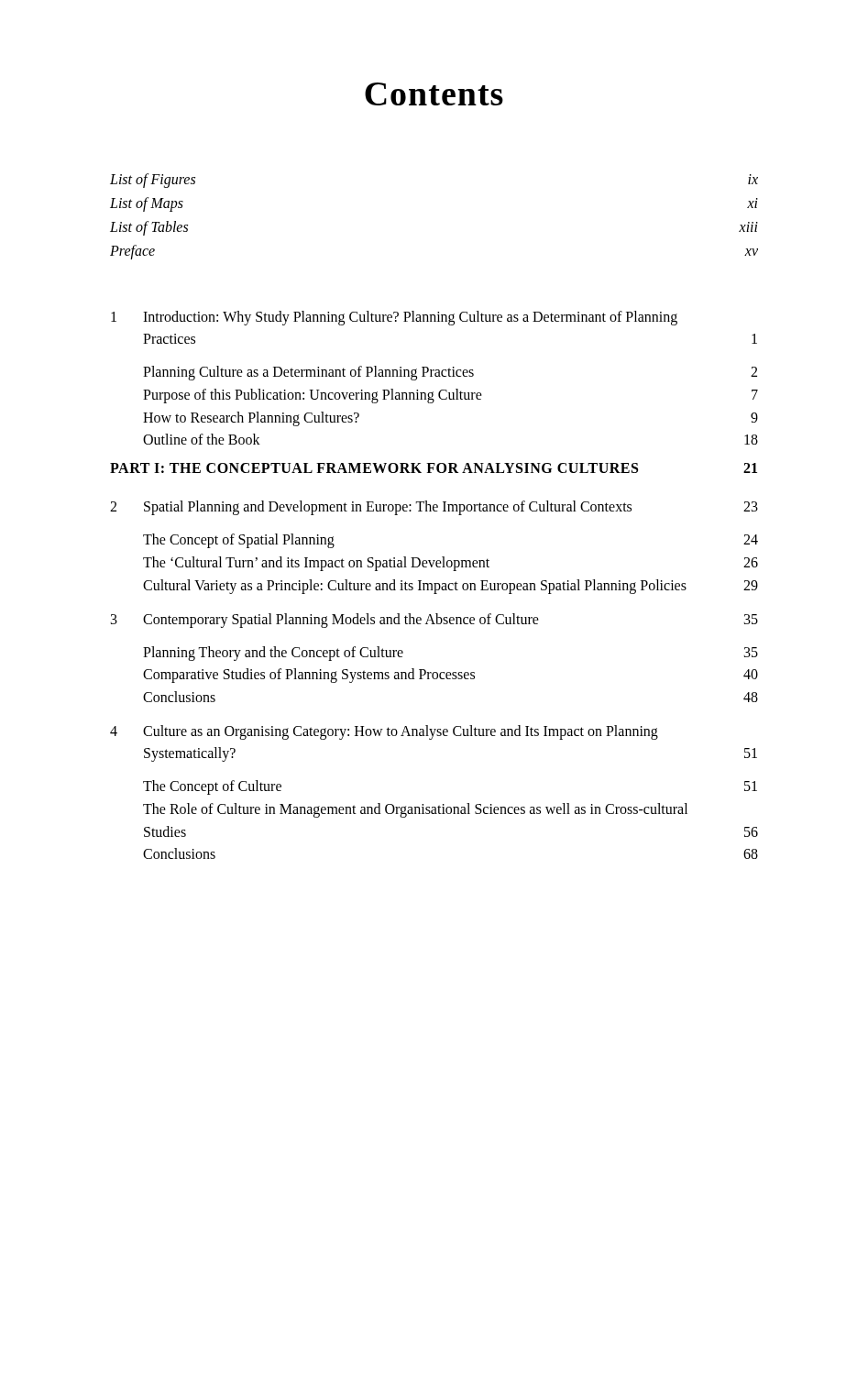This screenshot has height=1375, width=868.
Task: Click on the text starting "1 Introduction: Why"
Action: click(x=434, y=328)
